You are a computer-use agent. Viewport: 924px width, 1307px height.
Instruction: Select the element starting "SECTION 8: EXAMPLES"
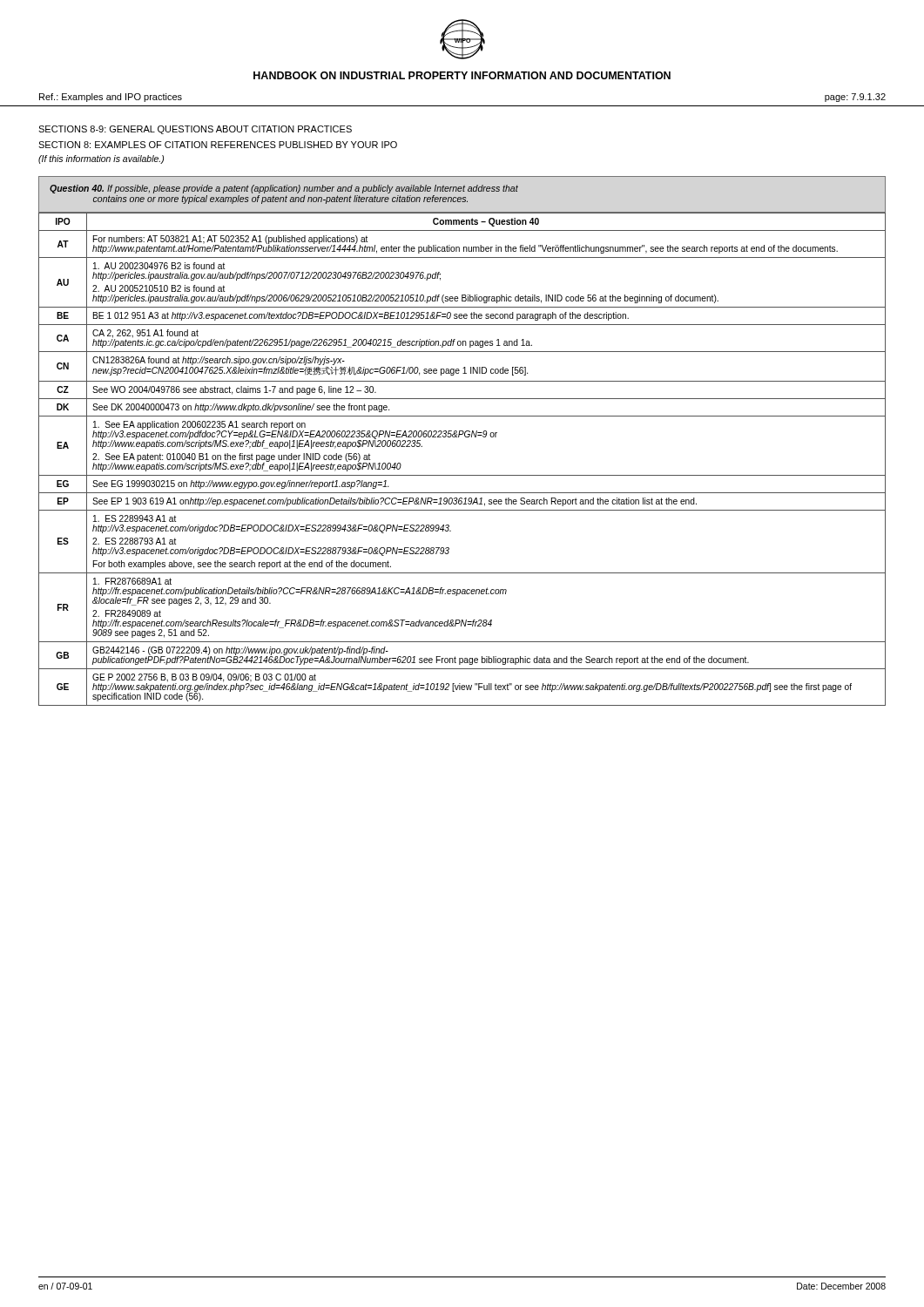218,145
